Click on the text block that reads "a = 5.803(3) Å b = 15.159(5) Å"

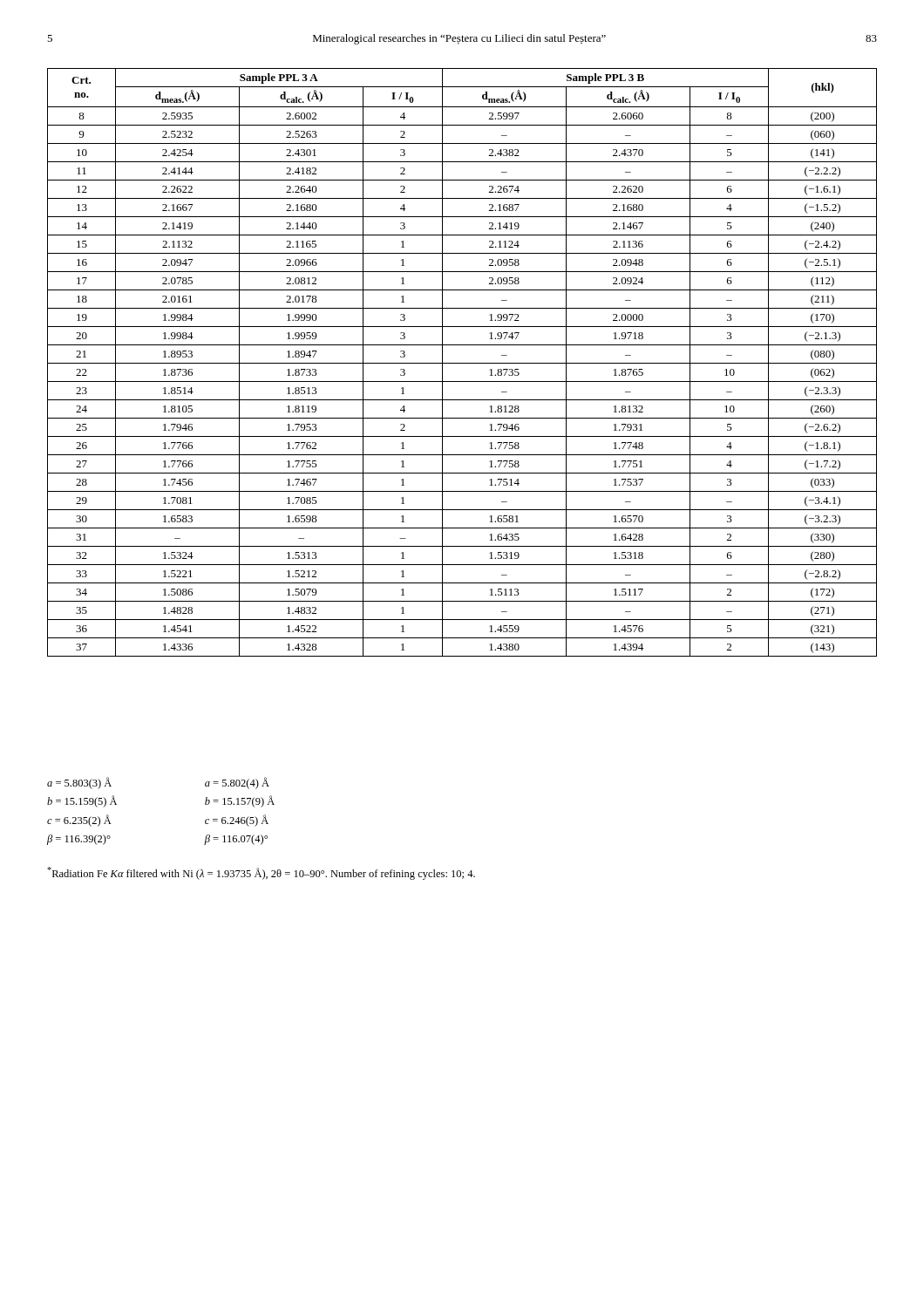[x=78, y=783]
